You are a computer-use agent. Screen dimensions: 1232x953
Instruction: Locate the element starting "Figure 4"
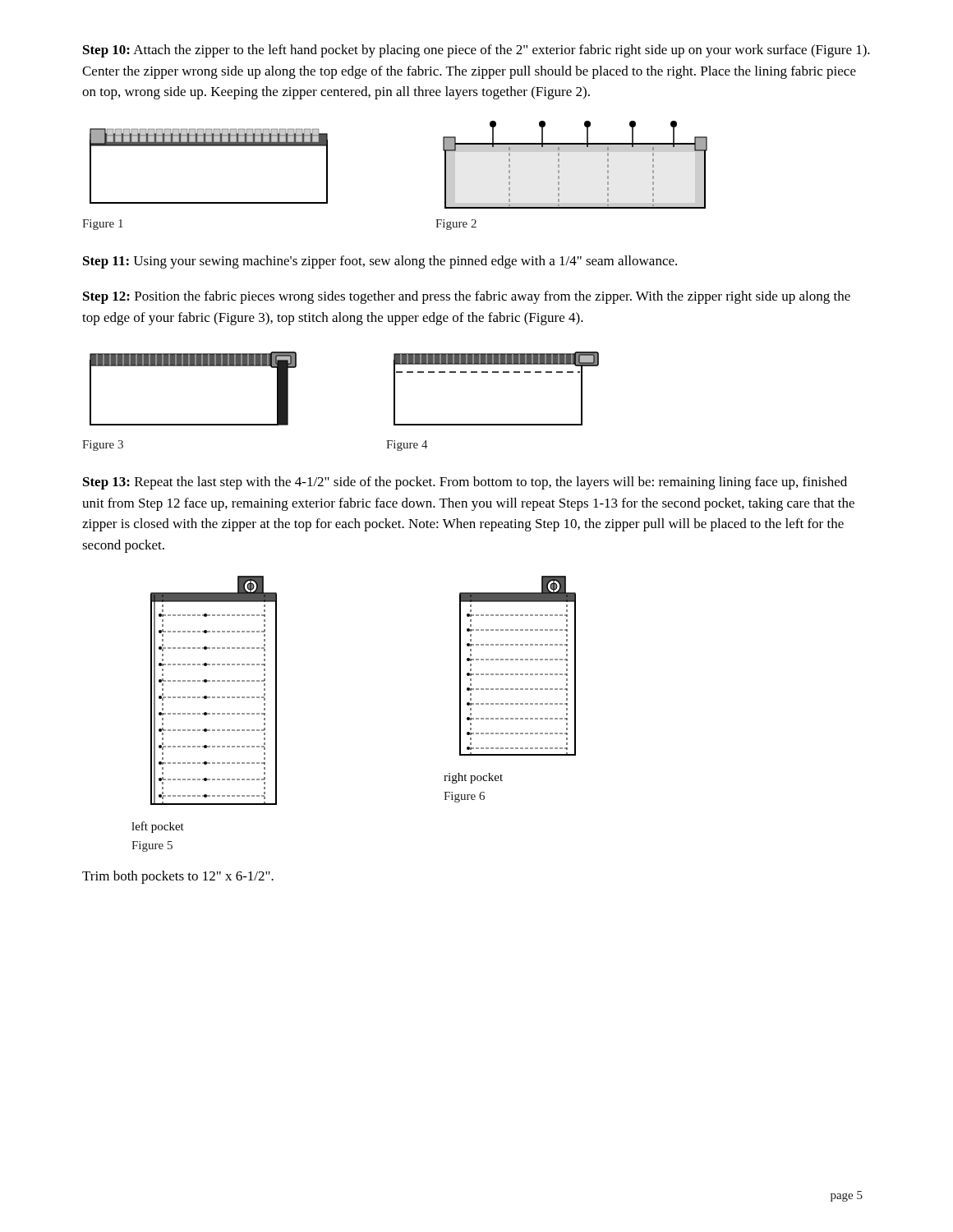pyautogui.click(x=407, y=444)
